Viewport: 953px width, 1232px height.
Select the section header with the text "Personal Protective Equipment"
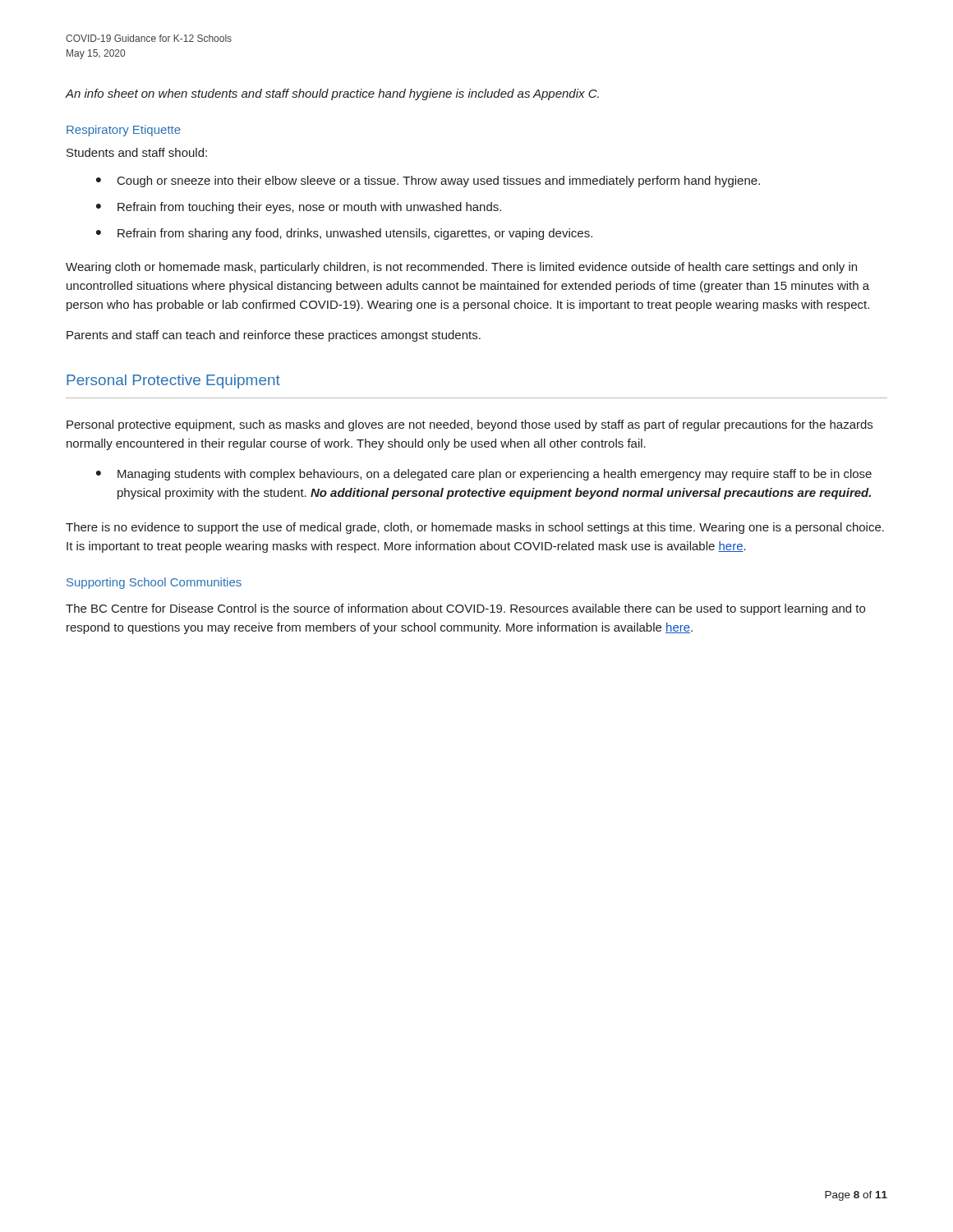[x=173, y=382]
